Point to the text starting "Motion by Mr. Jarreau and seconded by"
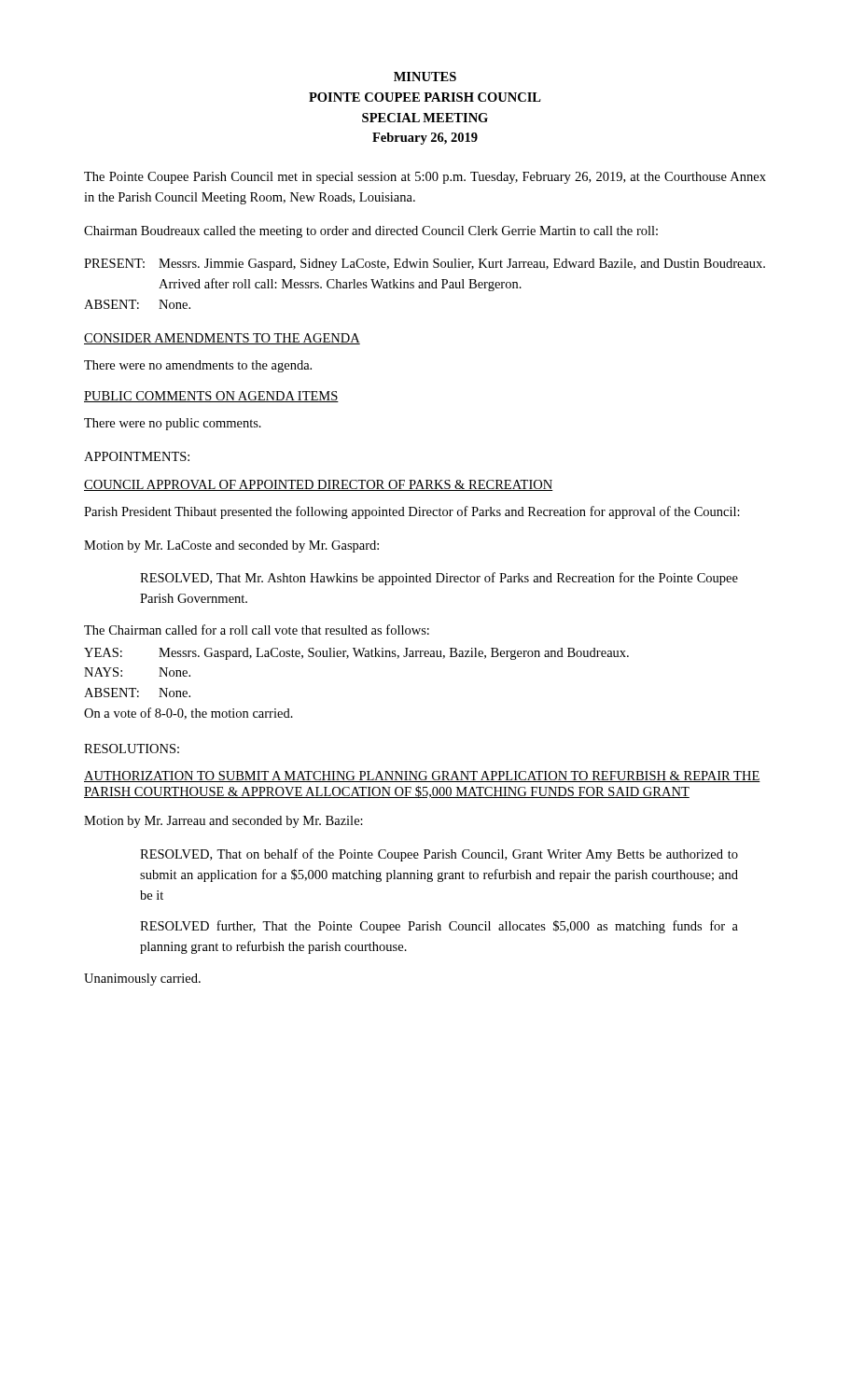Image resolution: width=850 pixels, height=1400 pixels. click(x=224, y=821)
